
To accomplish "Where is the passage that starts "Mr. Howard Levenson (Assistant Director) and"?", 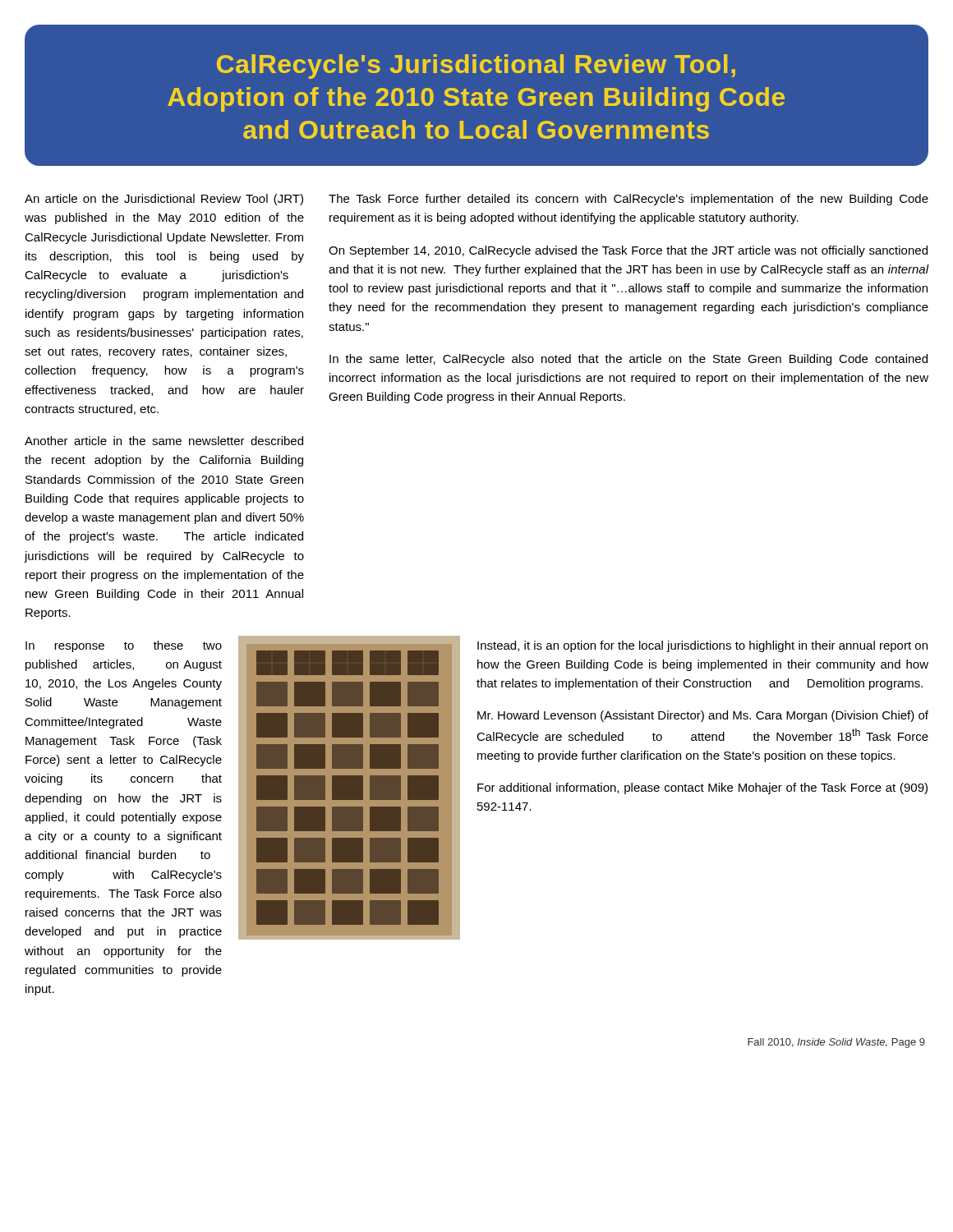I will tap(702, 735).
